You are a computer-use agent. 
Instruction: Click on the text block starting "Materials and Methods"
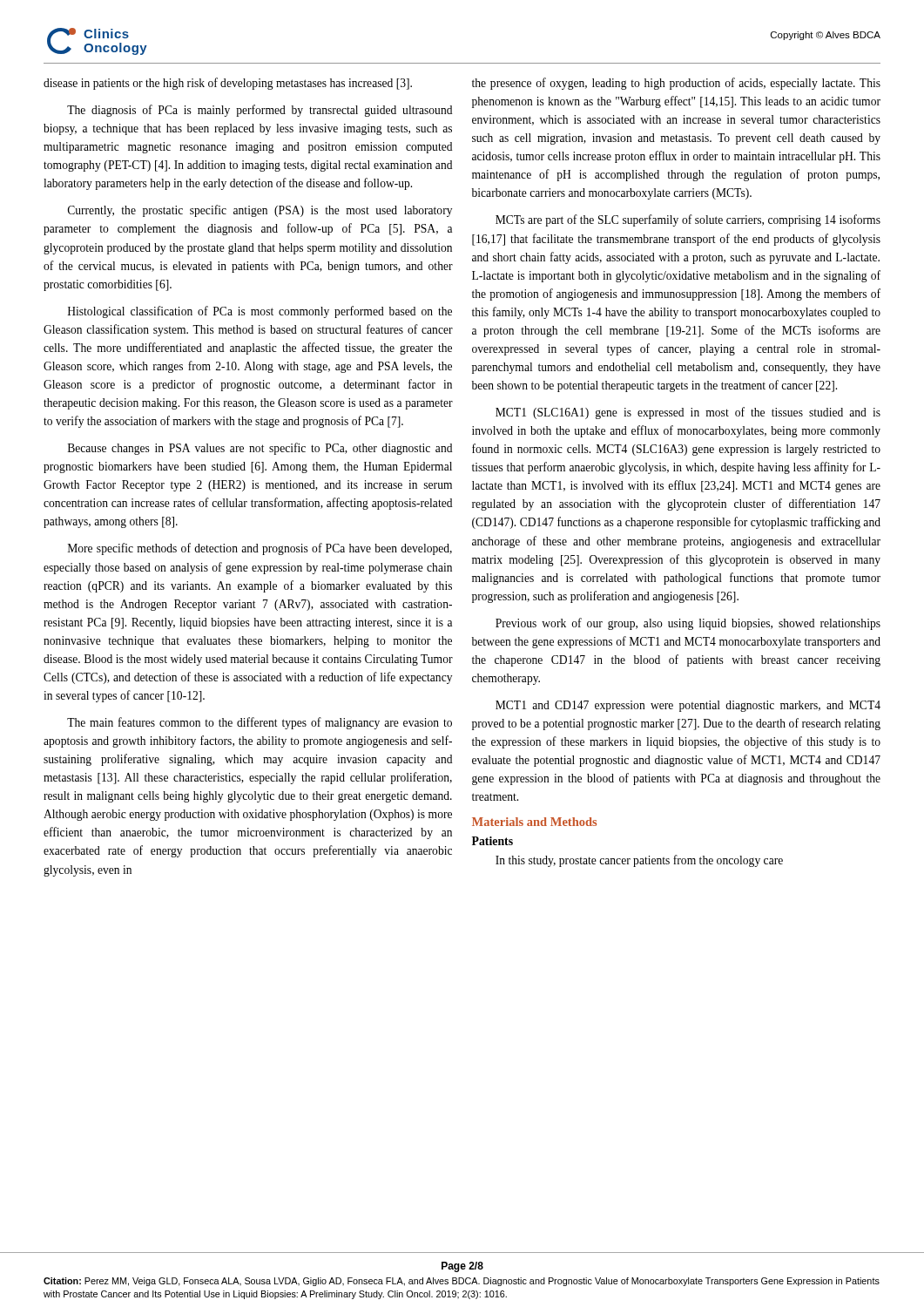(534, 822)
